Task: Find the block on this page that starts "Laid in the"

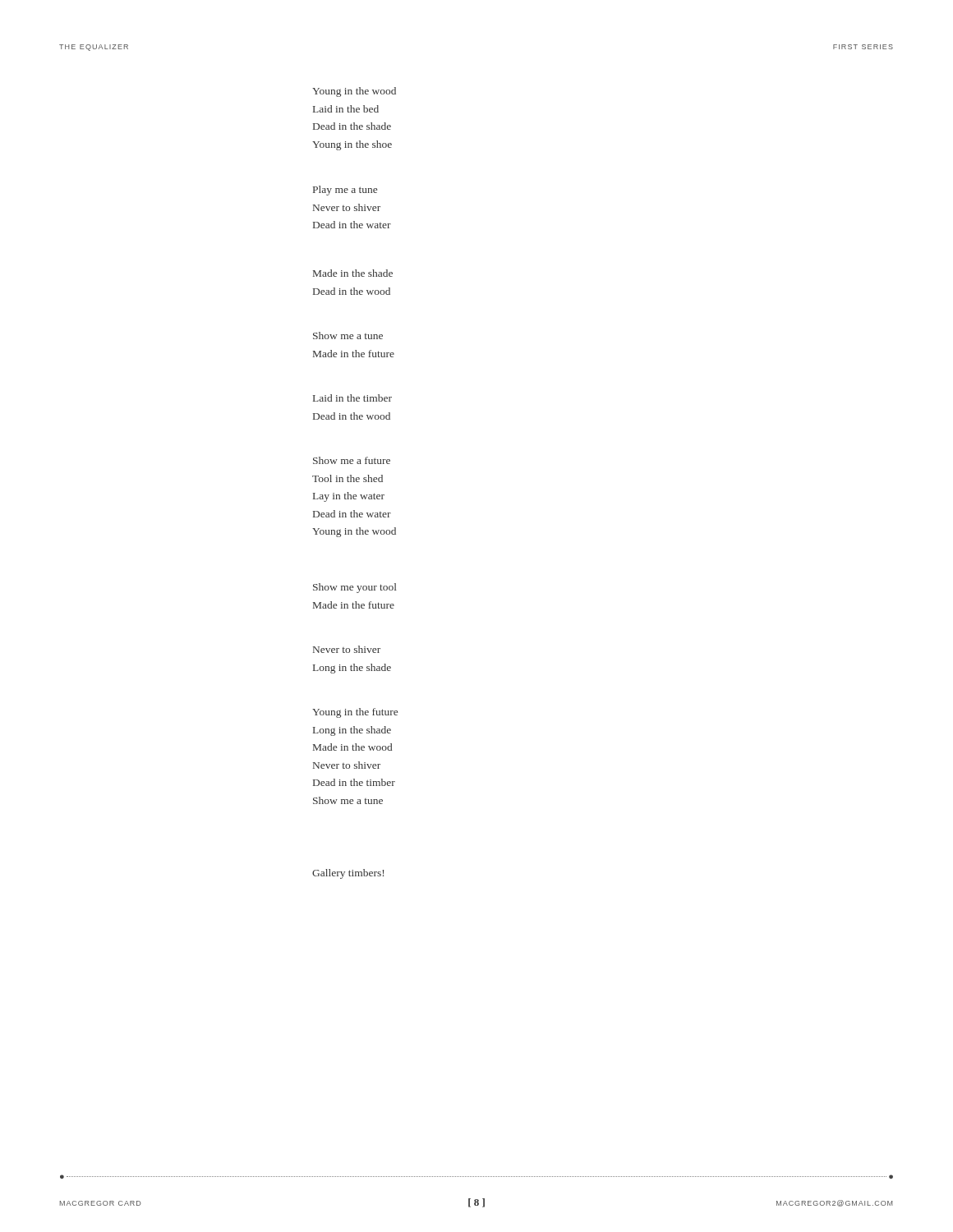Action: tap(352, 407)
